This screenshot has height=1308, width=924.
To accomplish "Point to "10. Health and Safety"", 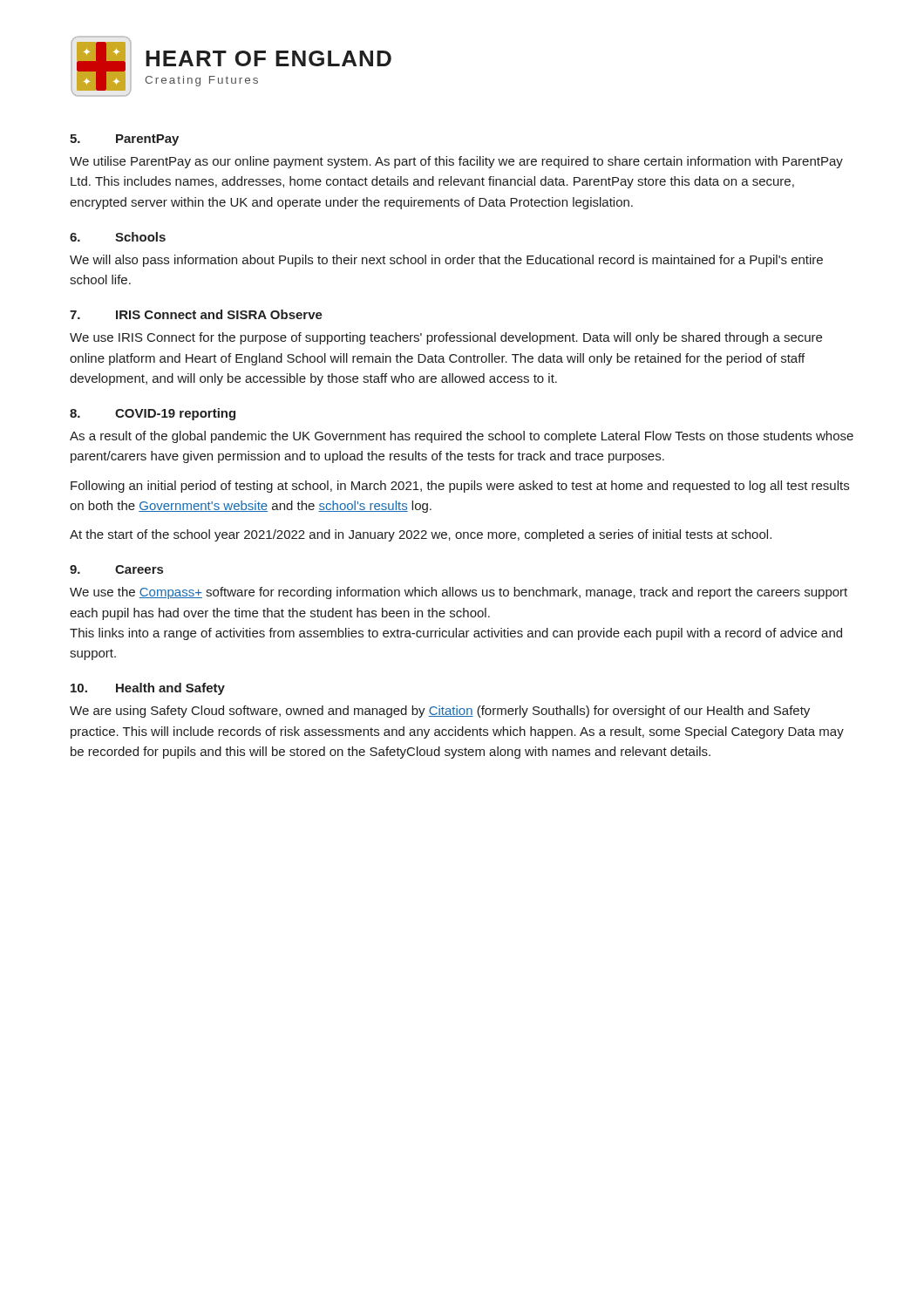I will click(147, 688).
